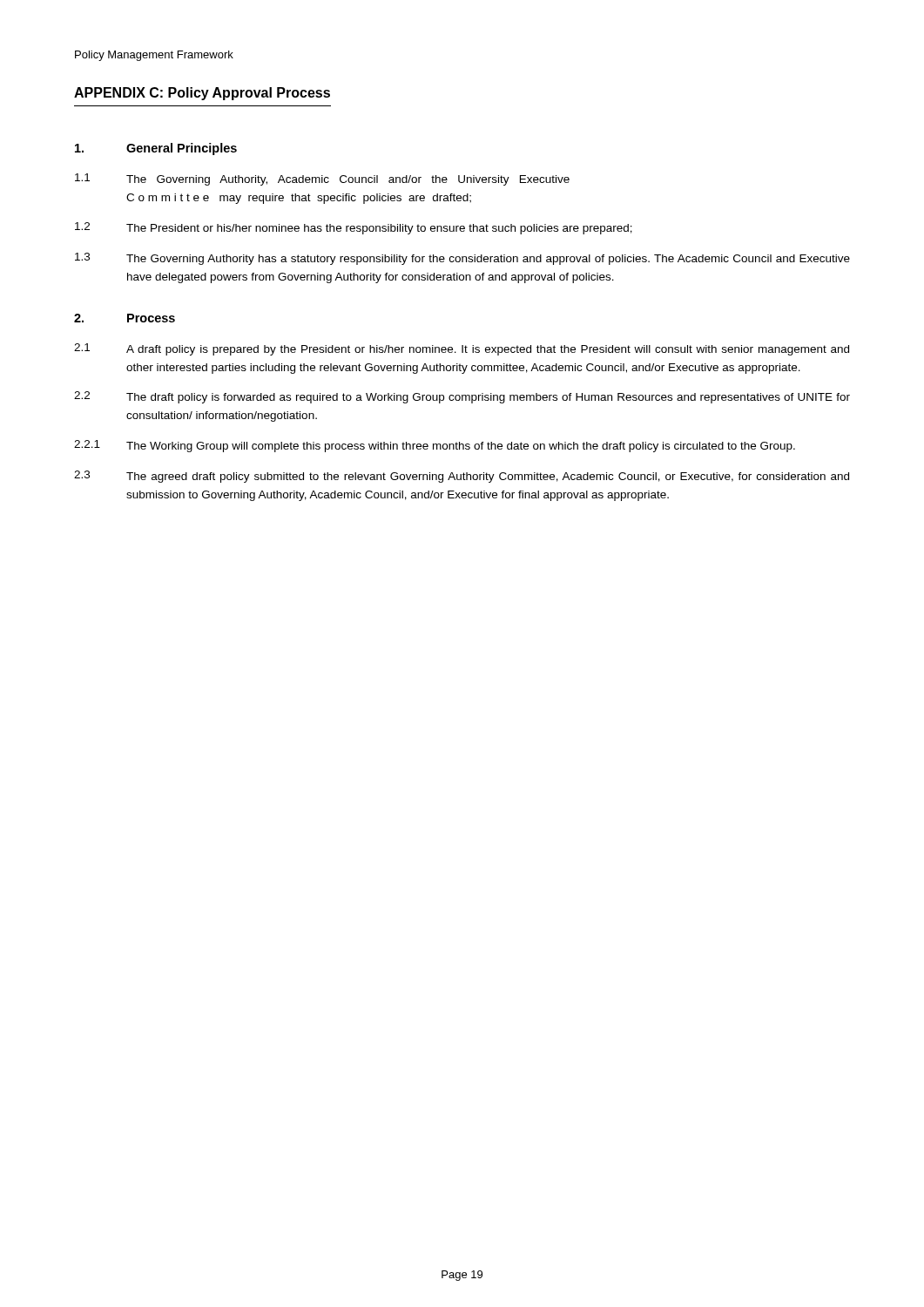Point to the block beginning "1 The Governing Authority, Academic Council and/or"
The height and width of the screenshot is (1307, 924).
pyautogui.click(x=322, y=189)
